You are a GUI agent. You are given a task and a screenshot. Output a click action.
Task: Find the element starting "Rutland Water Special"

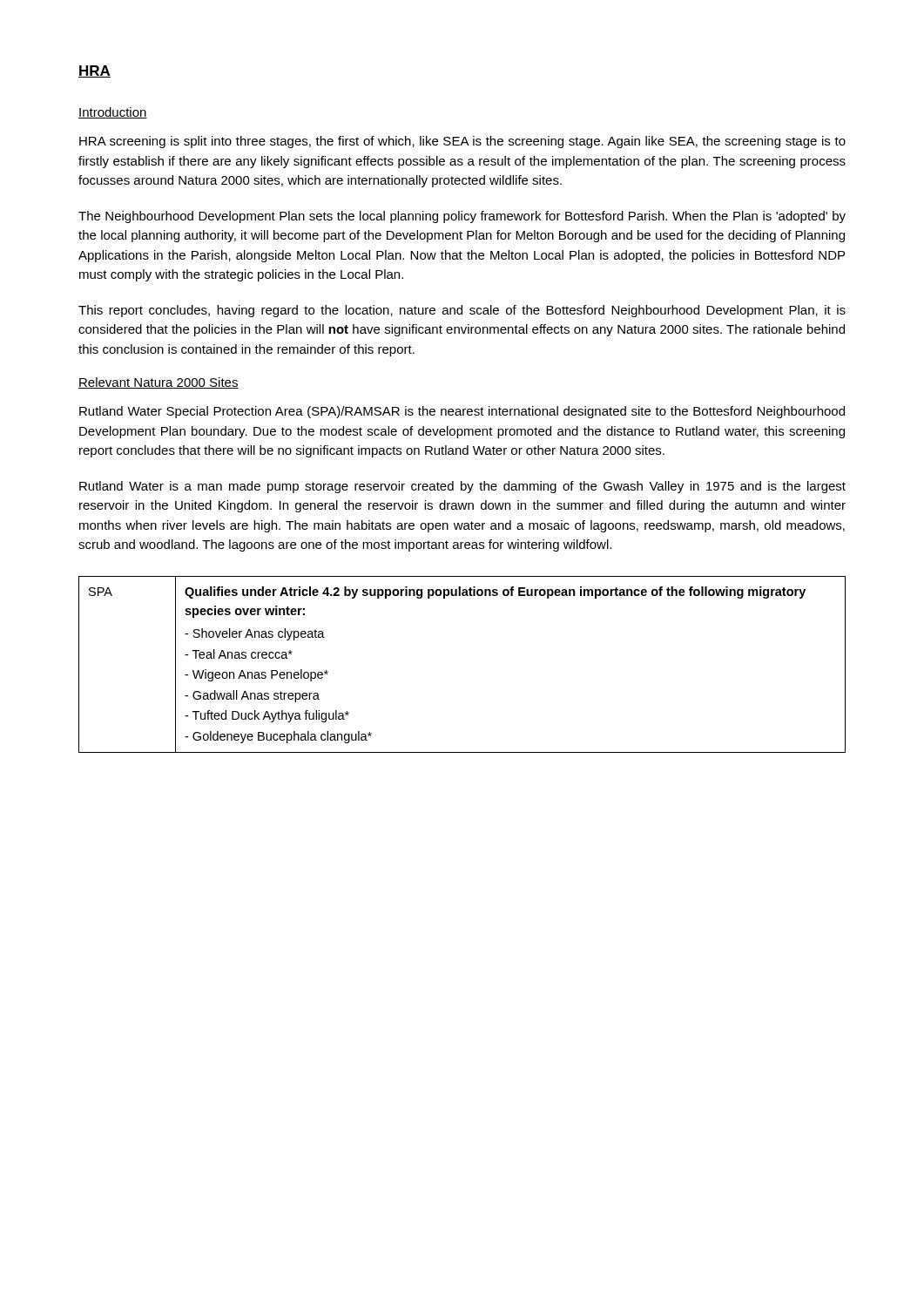pos(462,430)
